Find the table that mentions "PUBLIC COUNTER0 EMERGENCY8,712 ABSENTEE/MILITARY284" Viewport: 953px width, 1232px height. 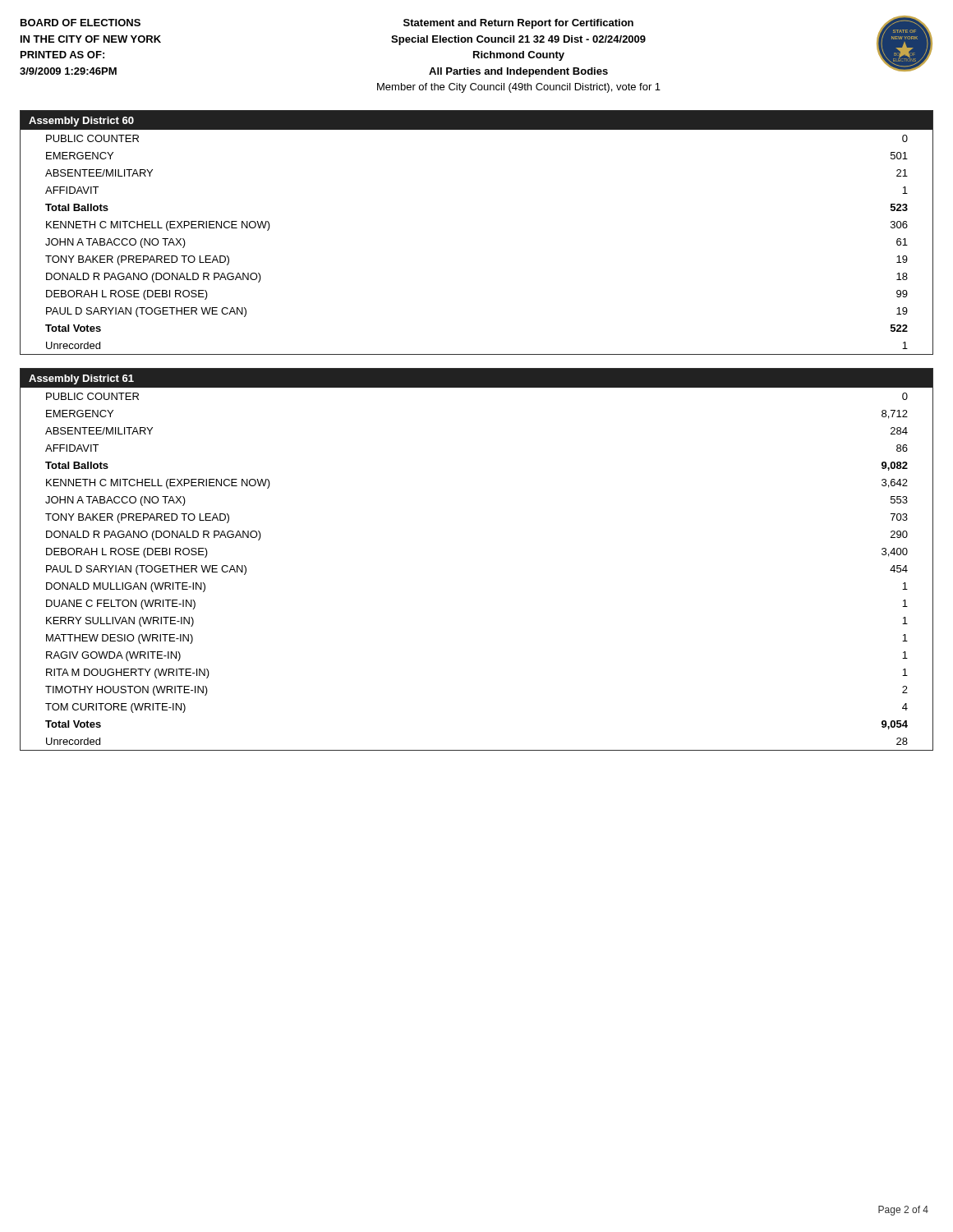tap(476, 568)
